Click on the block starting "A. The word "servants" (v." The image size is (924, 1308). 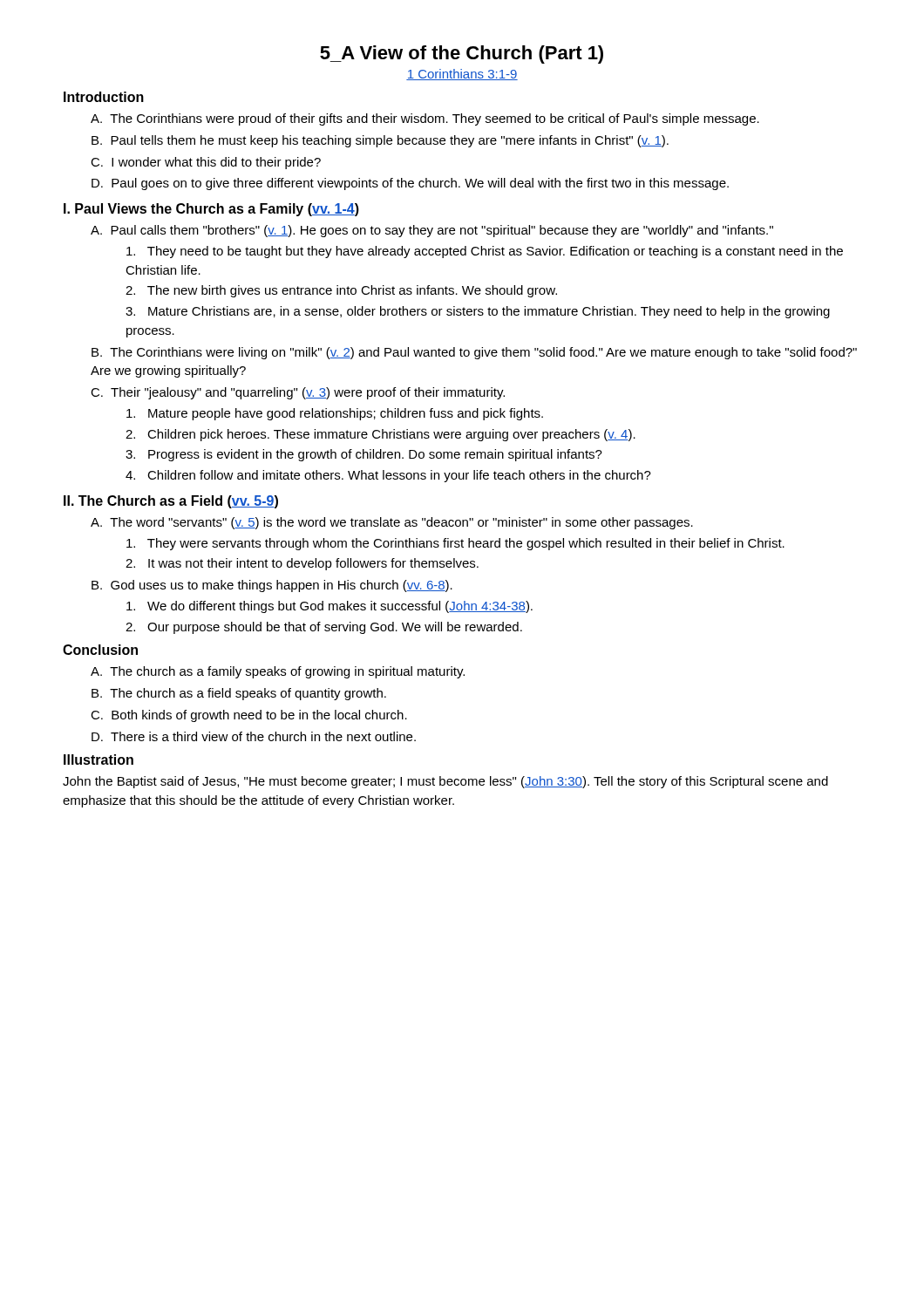476,574
